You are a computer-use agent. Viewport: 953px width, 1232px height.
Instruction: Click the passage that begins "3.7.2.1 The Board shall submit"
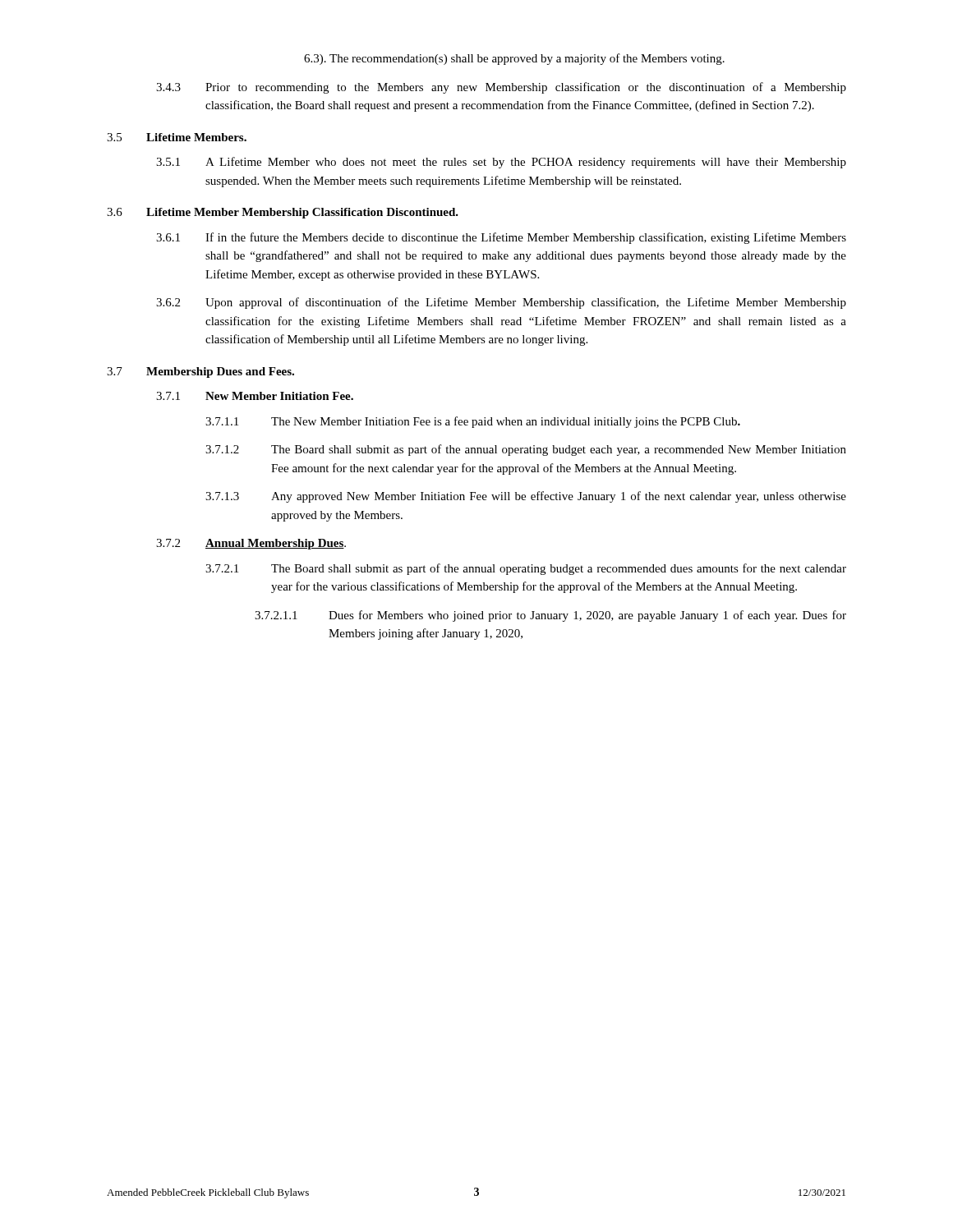(x=476, y=577)
